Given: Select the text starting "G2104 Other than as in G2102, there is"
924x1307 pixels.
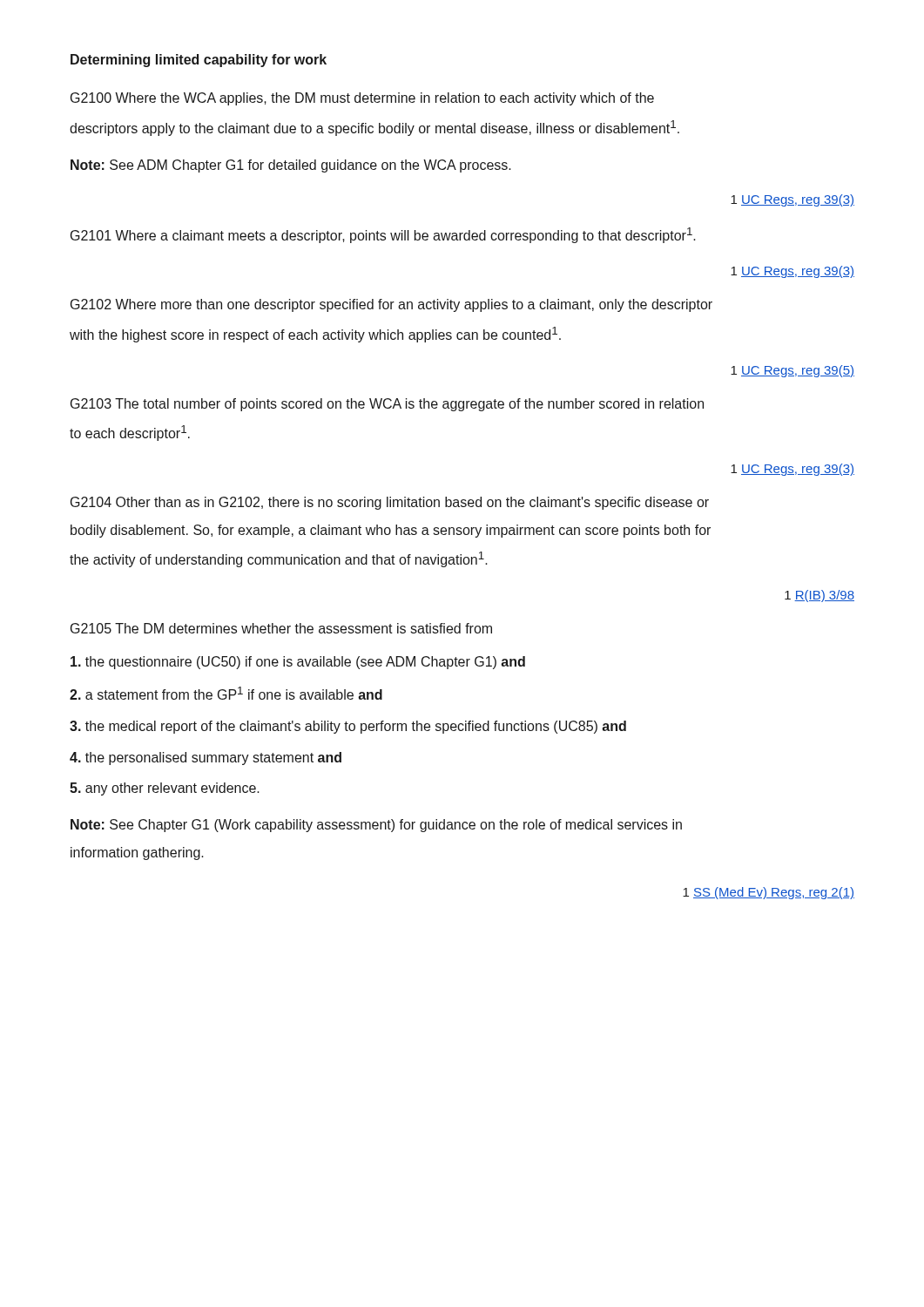Looking at the screenshot, I should coord(389,502).
